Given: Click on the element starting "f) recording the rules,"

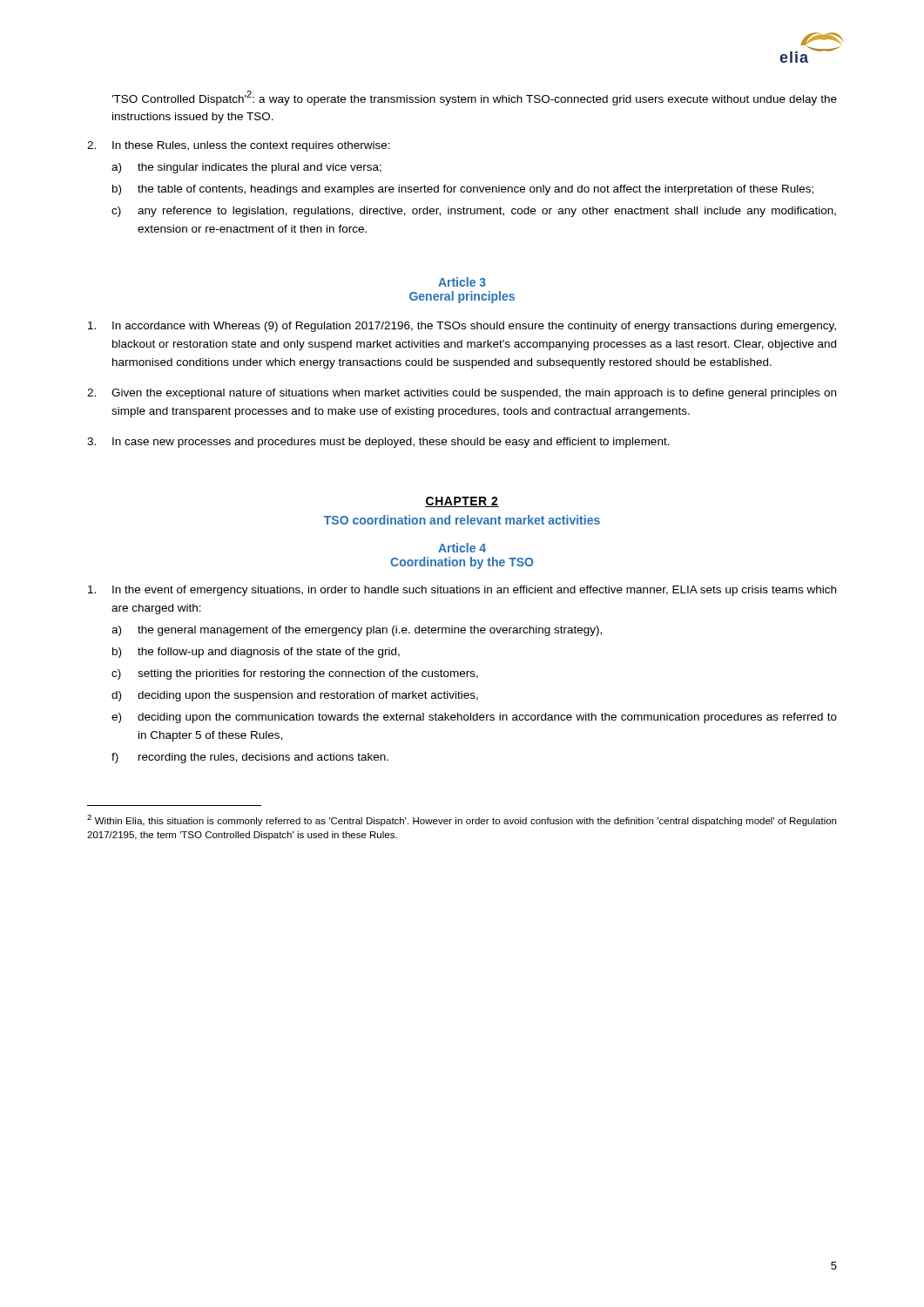Looking at the screenshot, I should [250, 758].
